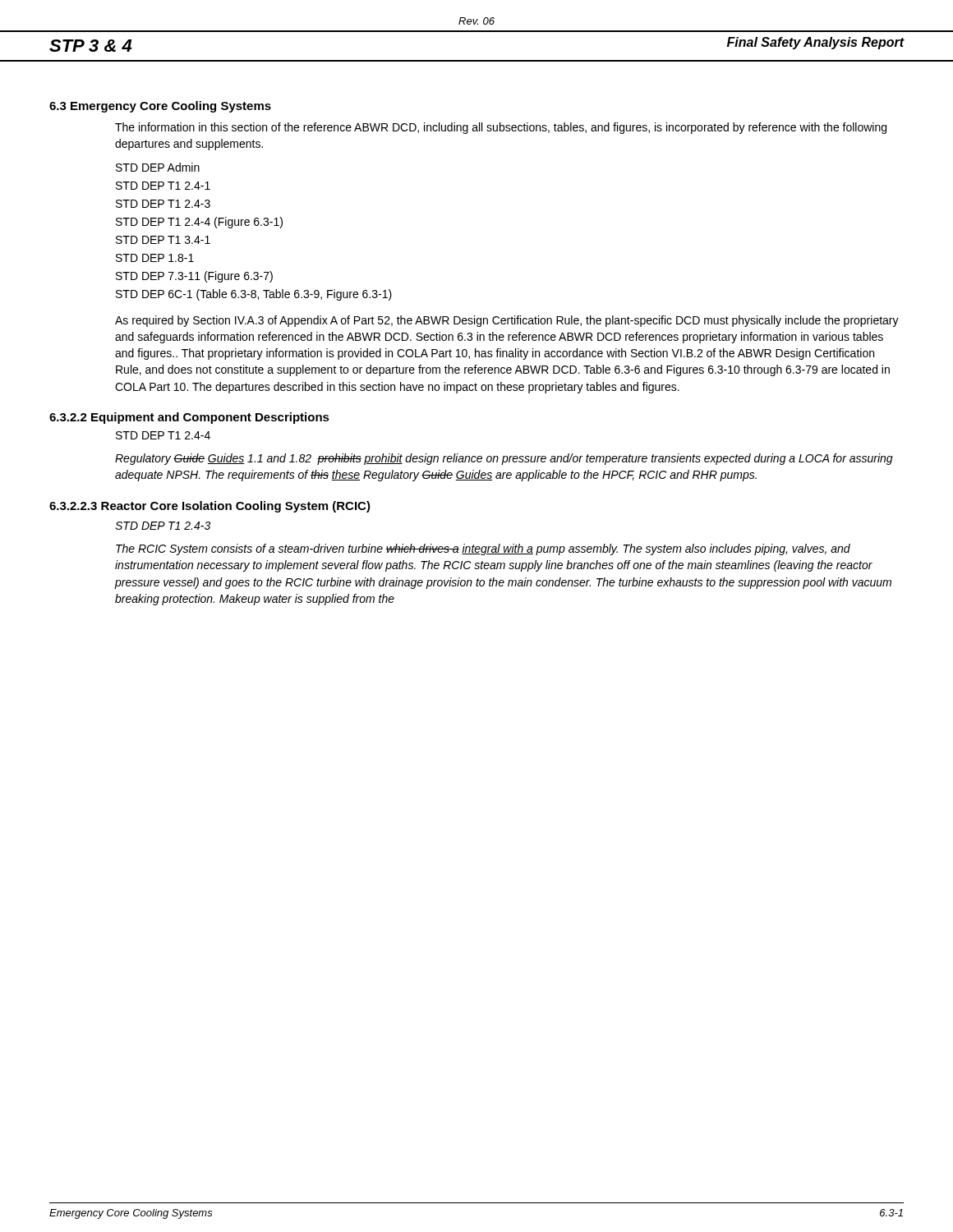The image size is (953, 1232).
Task: Select the text starting "STD DEP 6C-1 (Table 6.3-8, Table 6.3-9, Figure"
Action: [254, 294]
